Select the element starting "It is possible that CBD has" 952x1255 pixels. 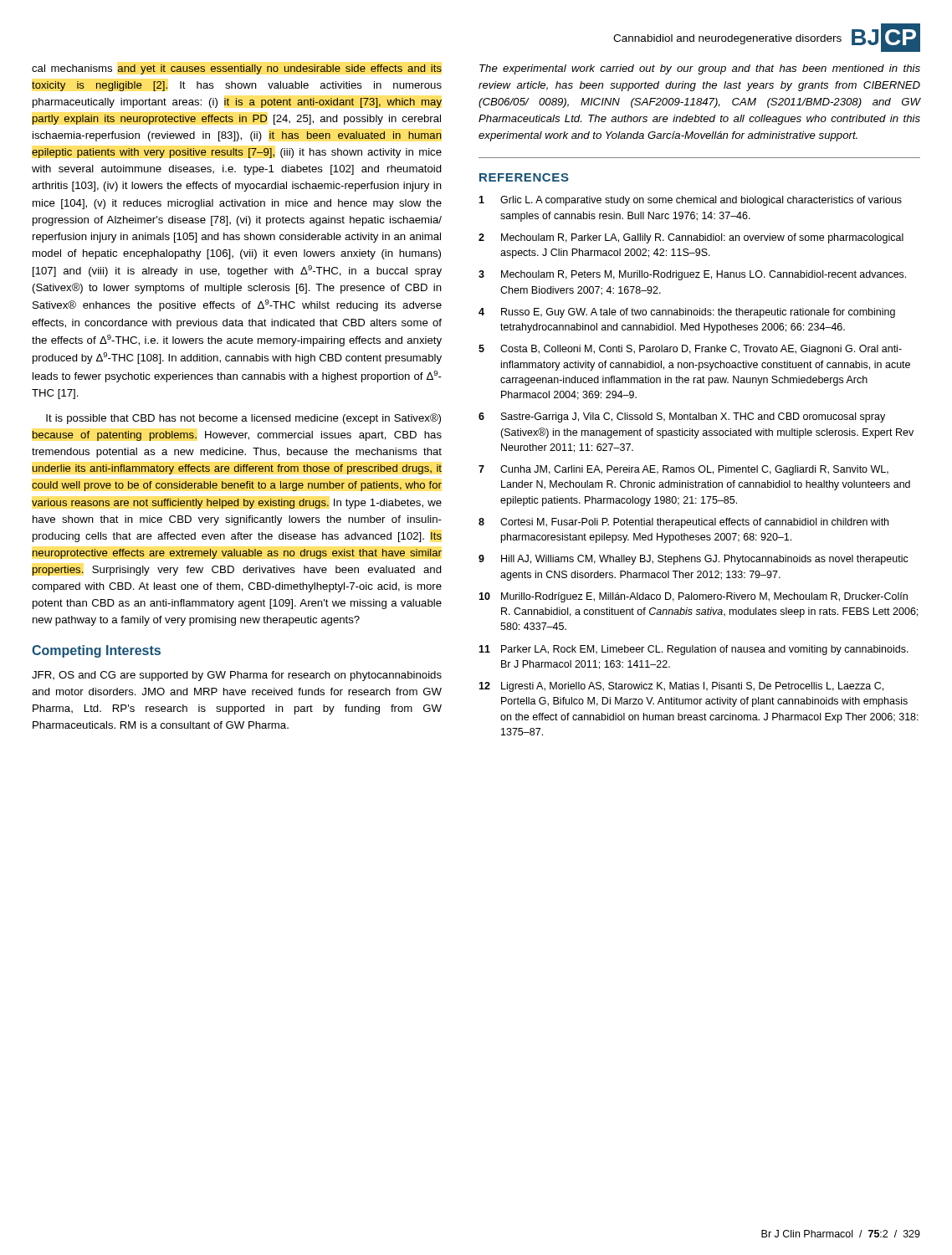click(x=237, y=519)
